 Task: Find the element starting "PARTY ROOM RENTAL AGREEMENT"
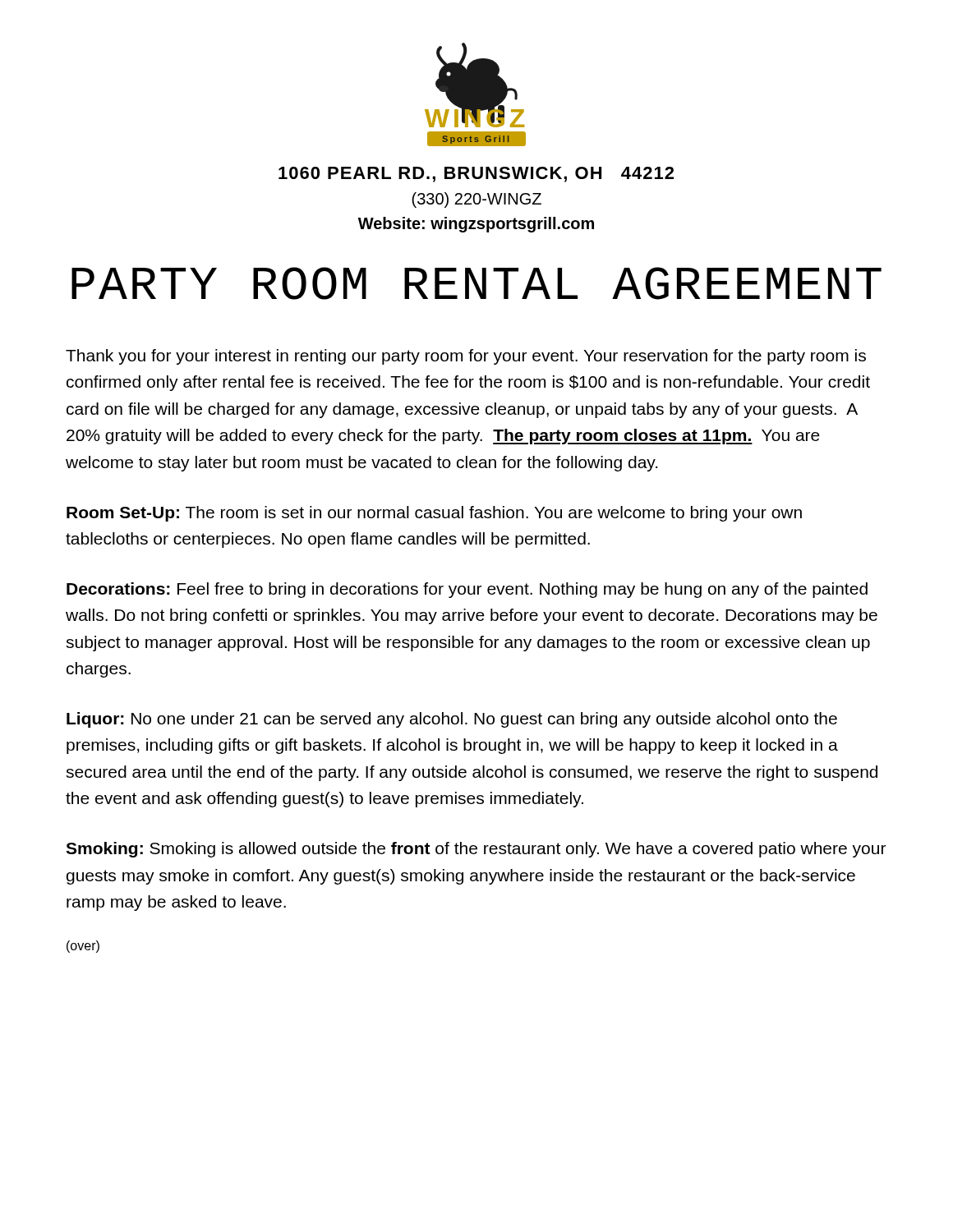point(476,287)
